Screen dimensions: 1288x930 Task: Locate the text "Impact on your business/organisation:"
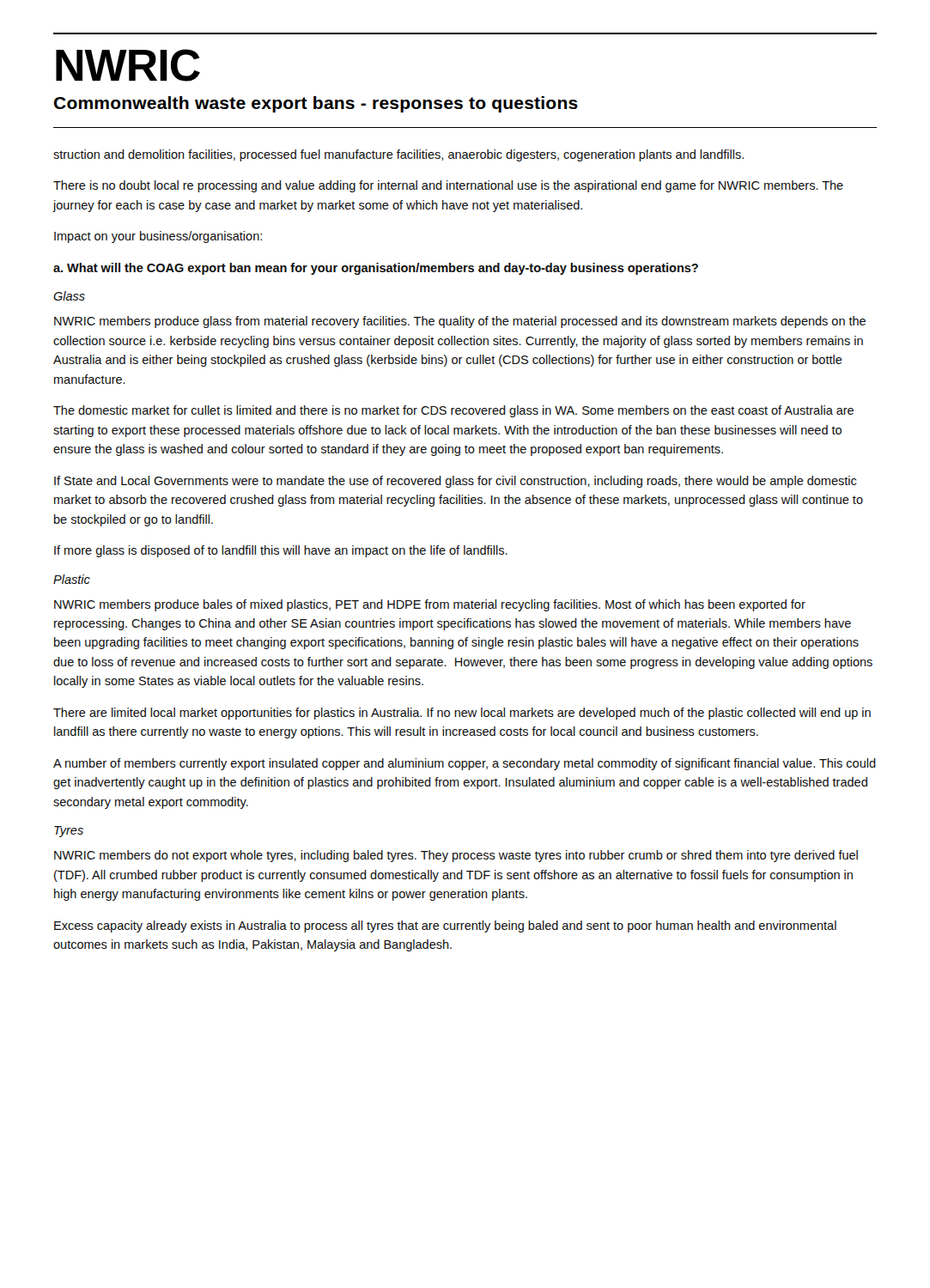(158, 237)
